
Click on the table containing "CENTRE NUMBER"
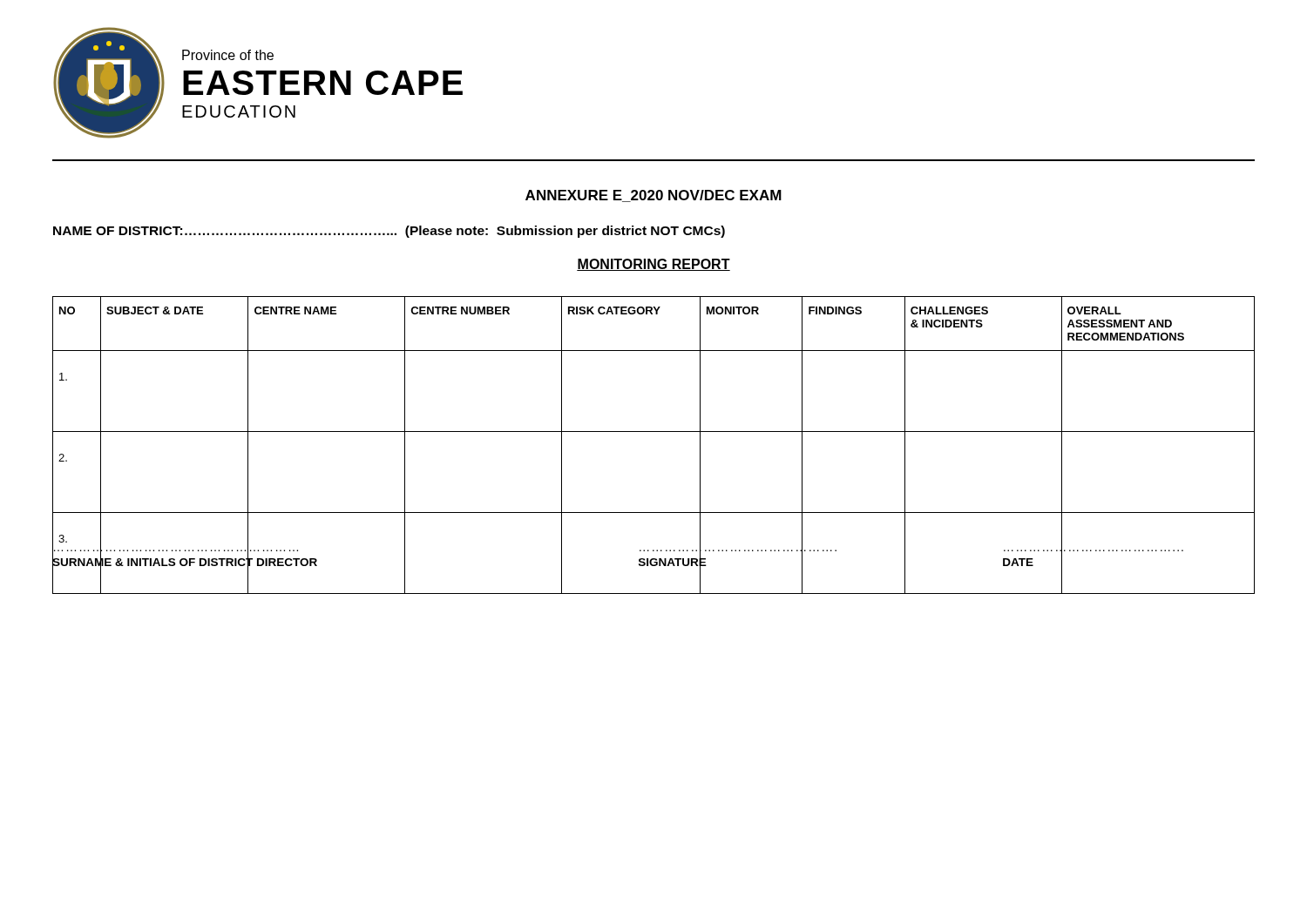pyautogui.click(x=654, y=445)
